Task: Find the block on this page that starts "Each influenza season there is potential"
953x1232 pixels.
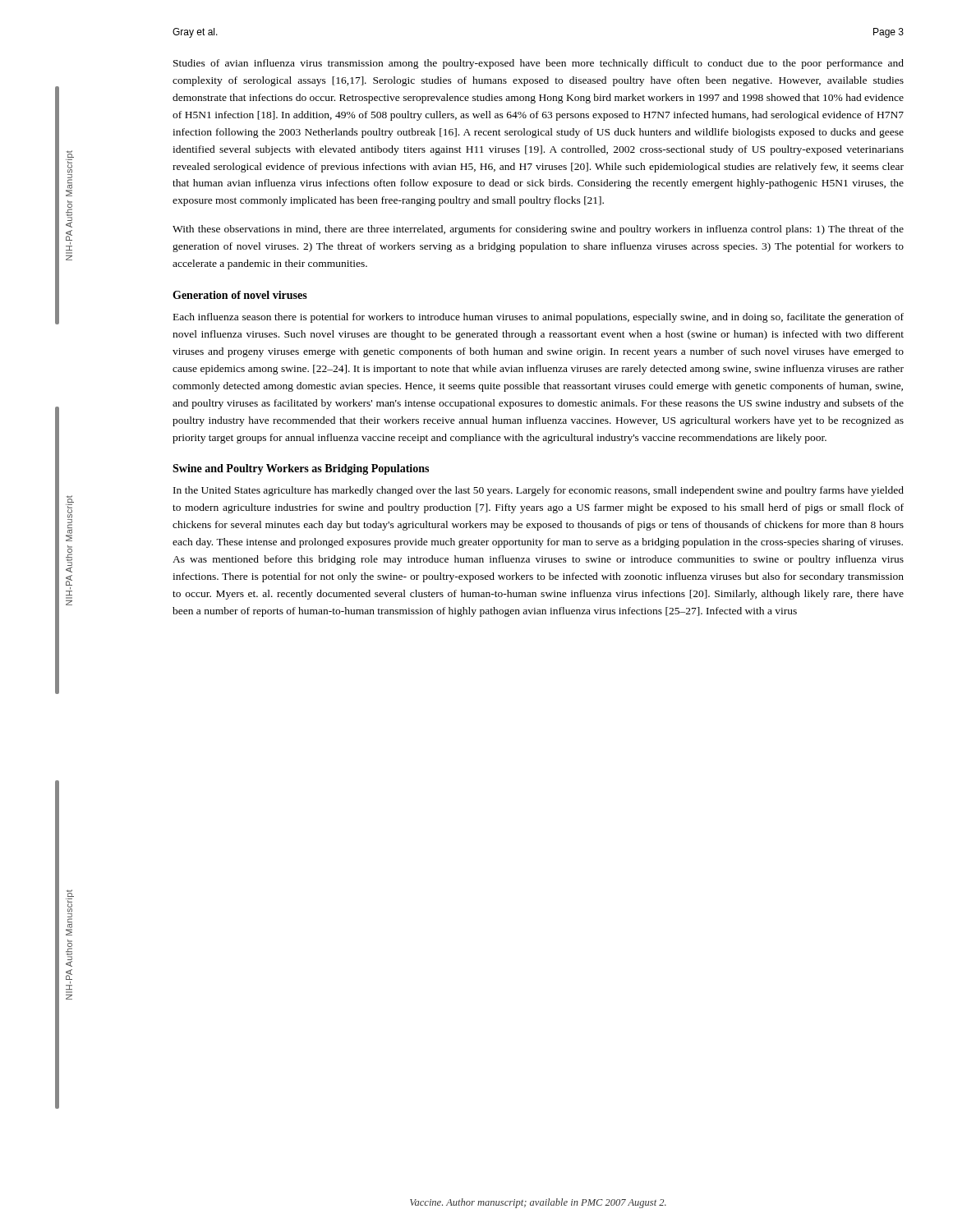Action: coord(538,377)
